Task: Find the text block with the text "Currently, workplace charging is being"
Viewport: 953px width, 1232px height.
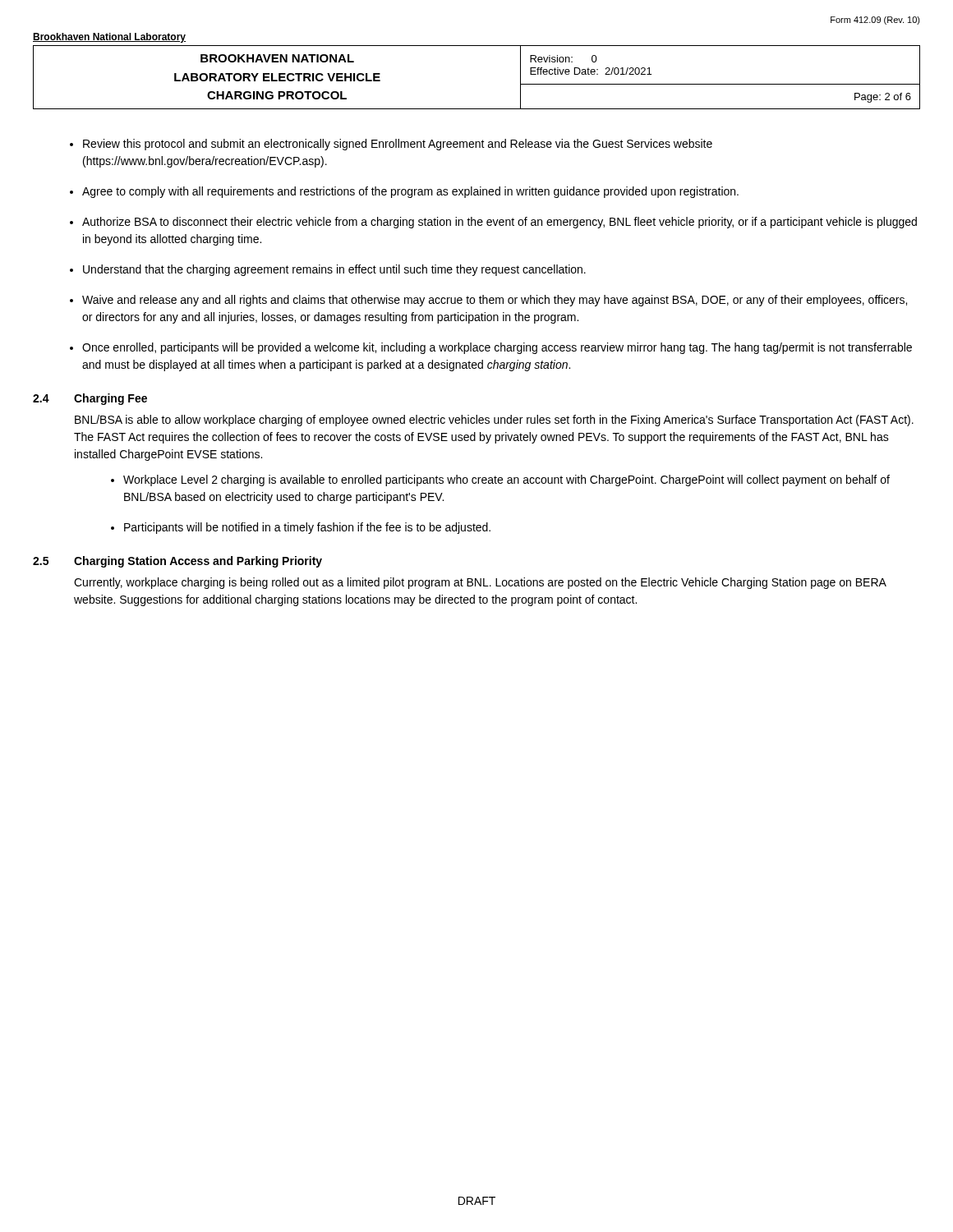Action: [x=480, y=591]
